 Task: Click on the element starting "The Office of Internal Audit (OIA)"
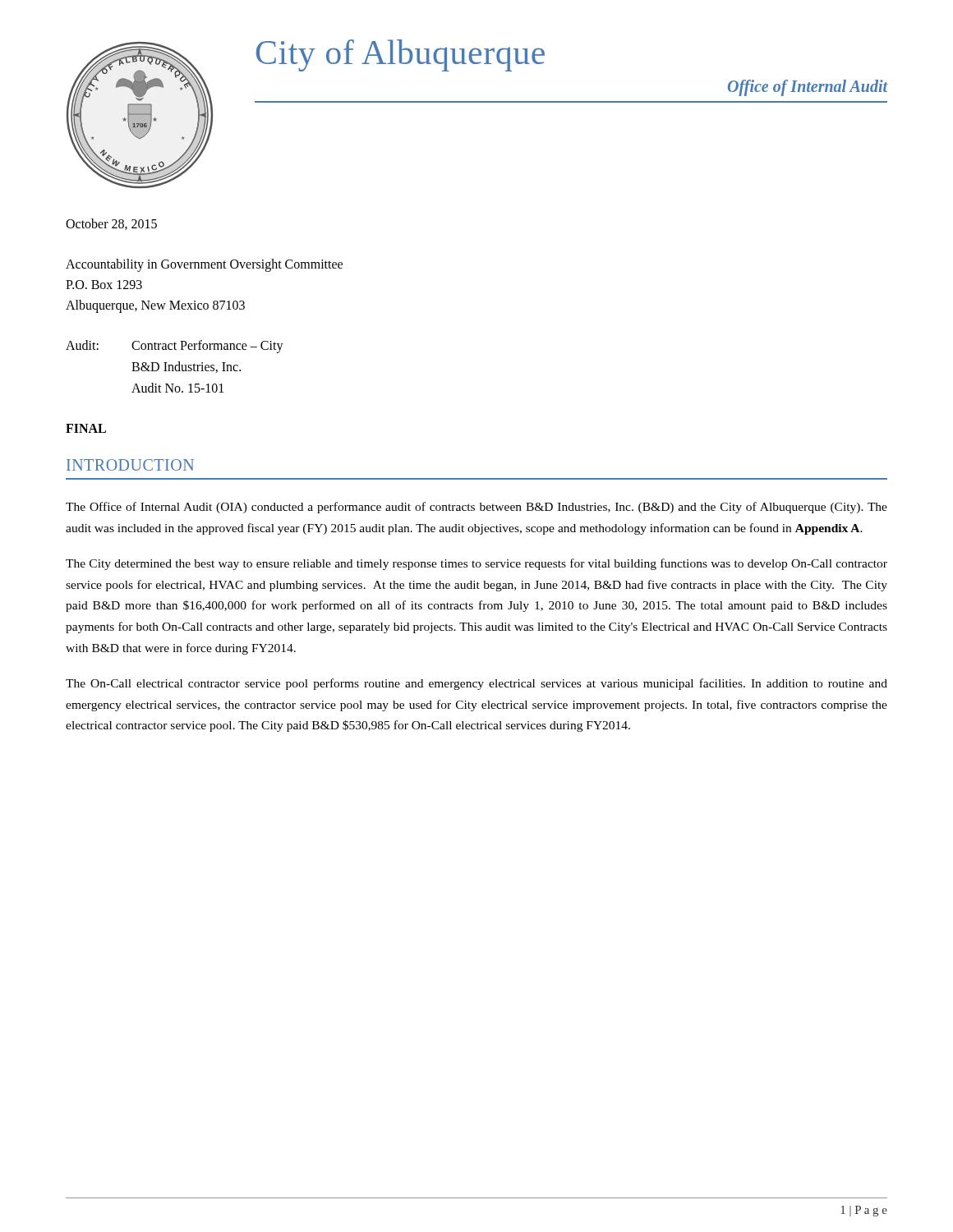(x=476, y=517)
